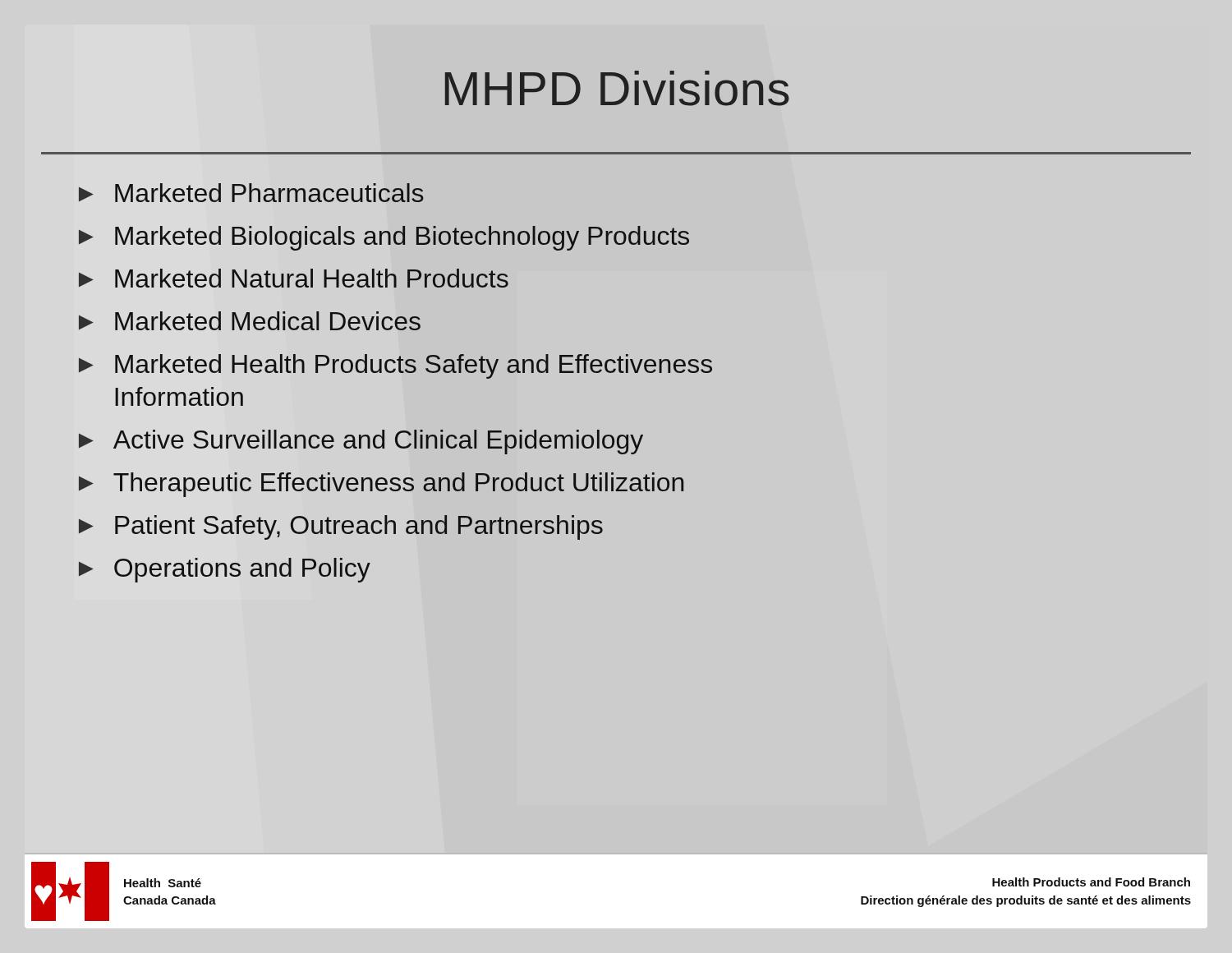Point to the region starting "► Operations and Policy"
This screenshot has height=953, width=1232.
coord(222,568)
